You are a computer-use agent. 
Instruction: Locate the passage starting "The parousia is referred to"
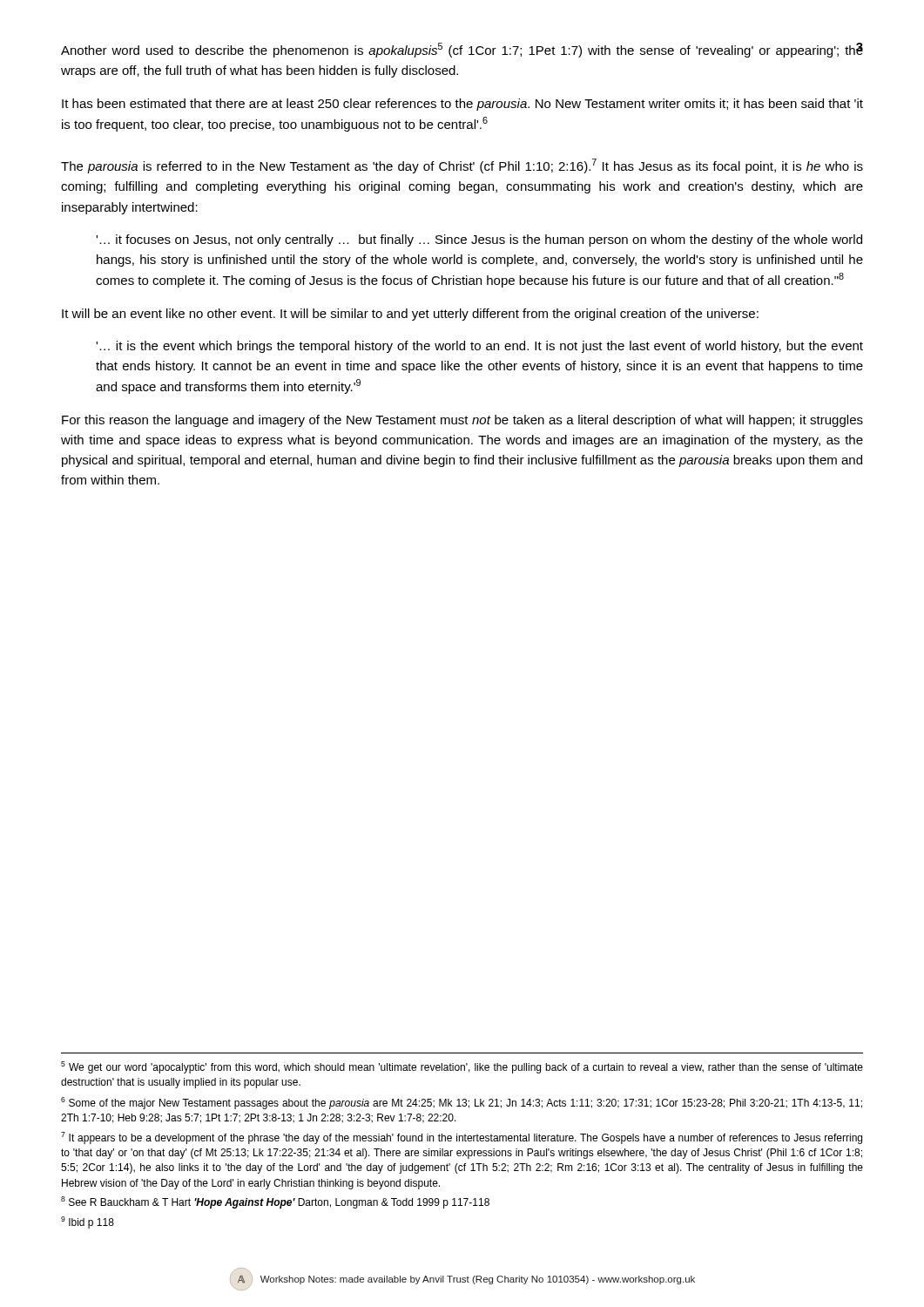tap(462, 185)
